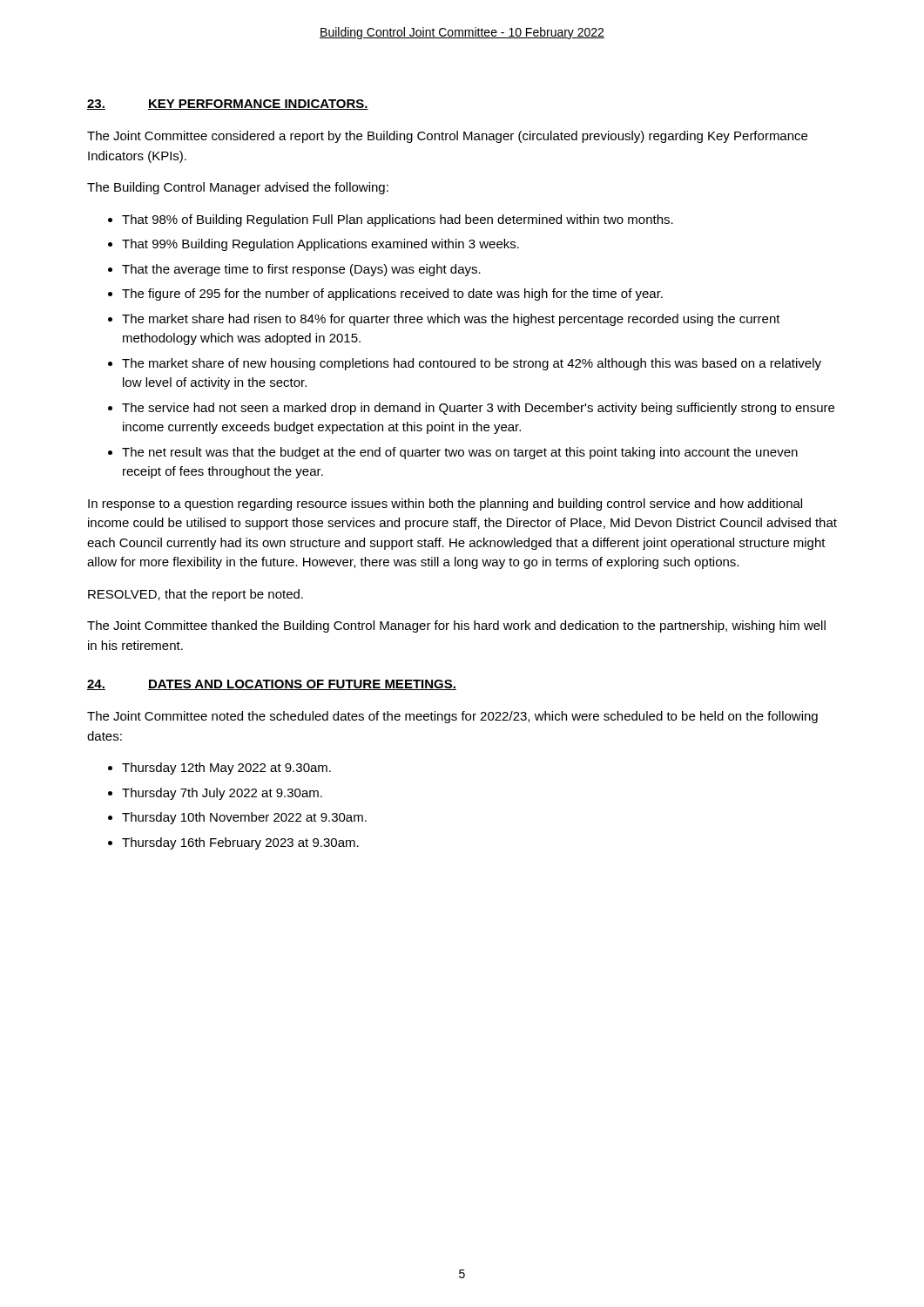The image size is (924, 1307).
Task: Point to the region starting "Thursday 16th February 2023 at 9.30am."
Action: 241,842
